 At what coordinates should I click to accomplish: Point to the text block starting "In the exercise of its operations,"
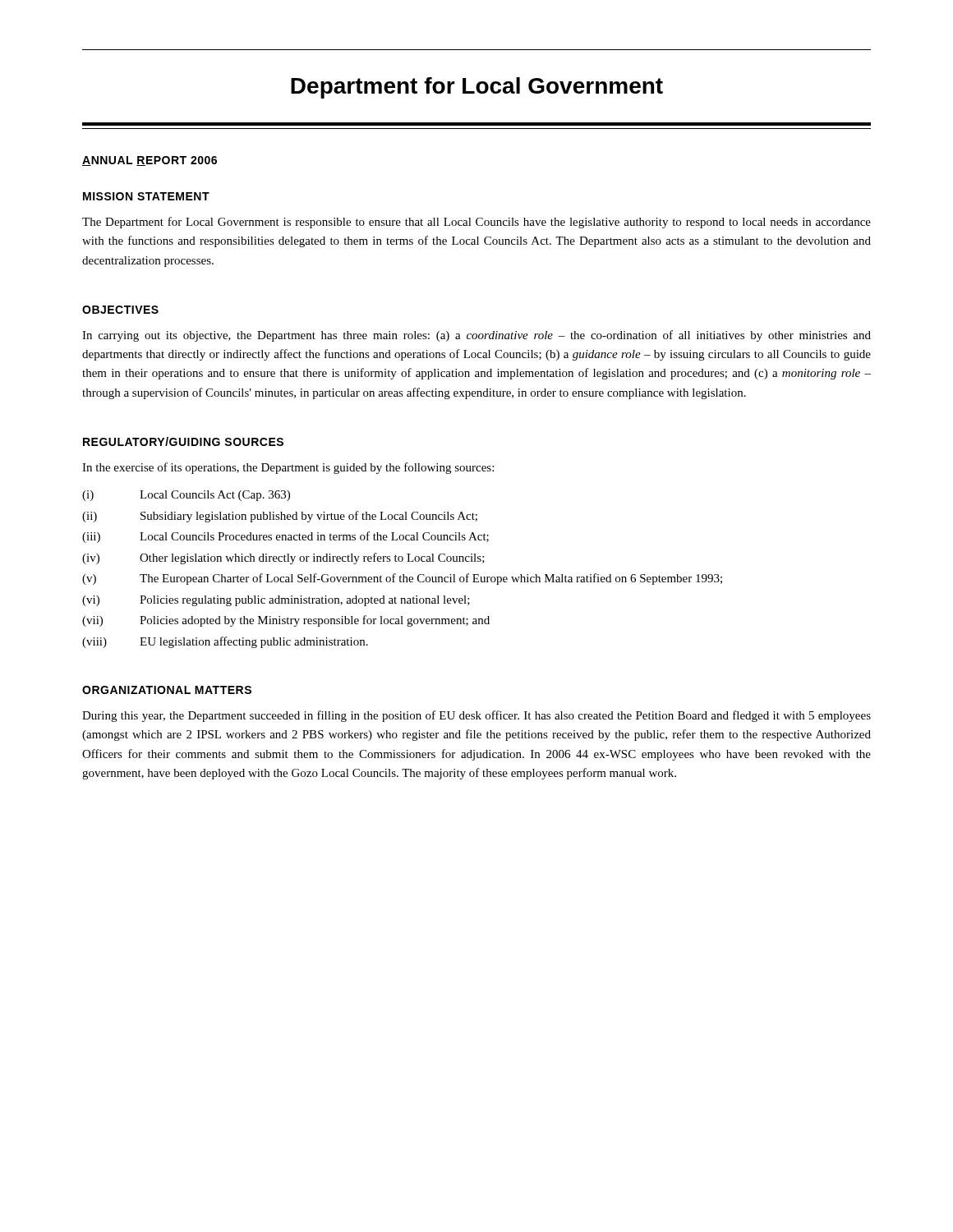click(x=289, y=467)
